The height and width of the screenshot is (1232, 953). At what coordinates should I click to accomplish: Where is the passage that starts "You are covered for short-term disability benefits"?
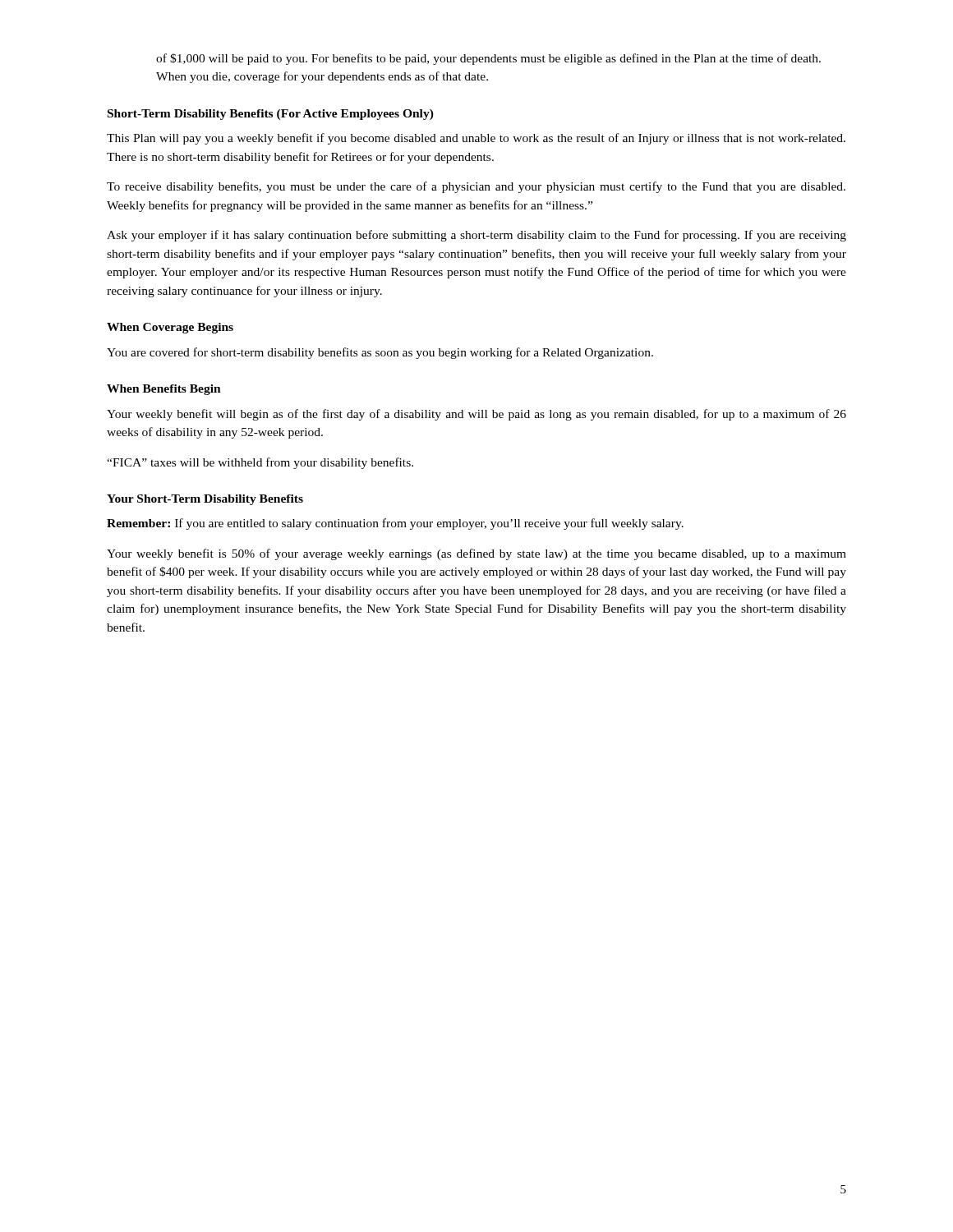coord(380,352)
